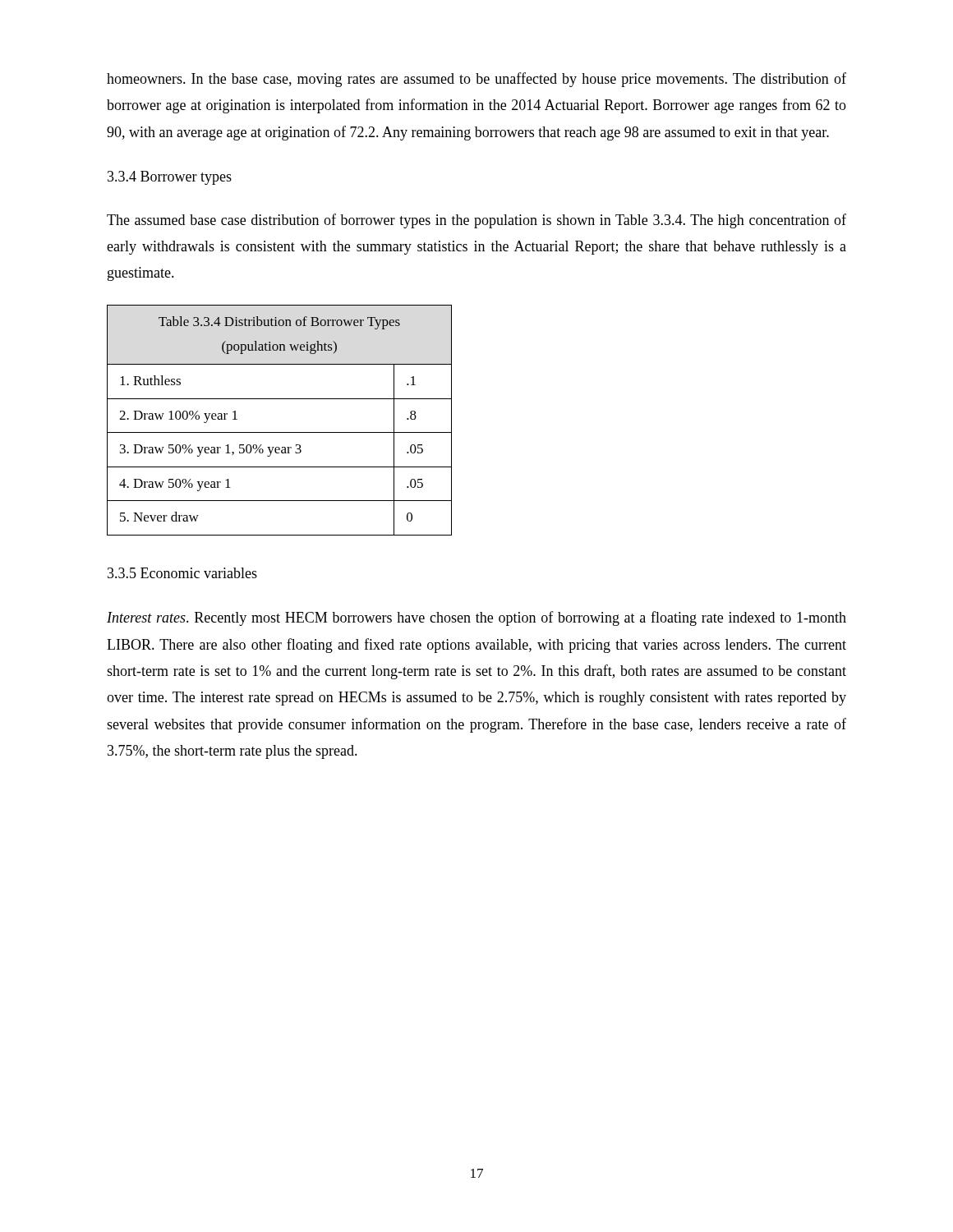The width and height of the screenshot is (953, 1232).
Task: Find the table that mentions "3. Draw 50%"
Action: point(476,420)
